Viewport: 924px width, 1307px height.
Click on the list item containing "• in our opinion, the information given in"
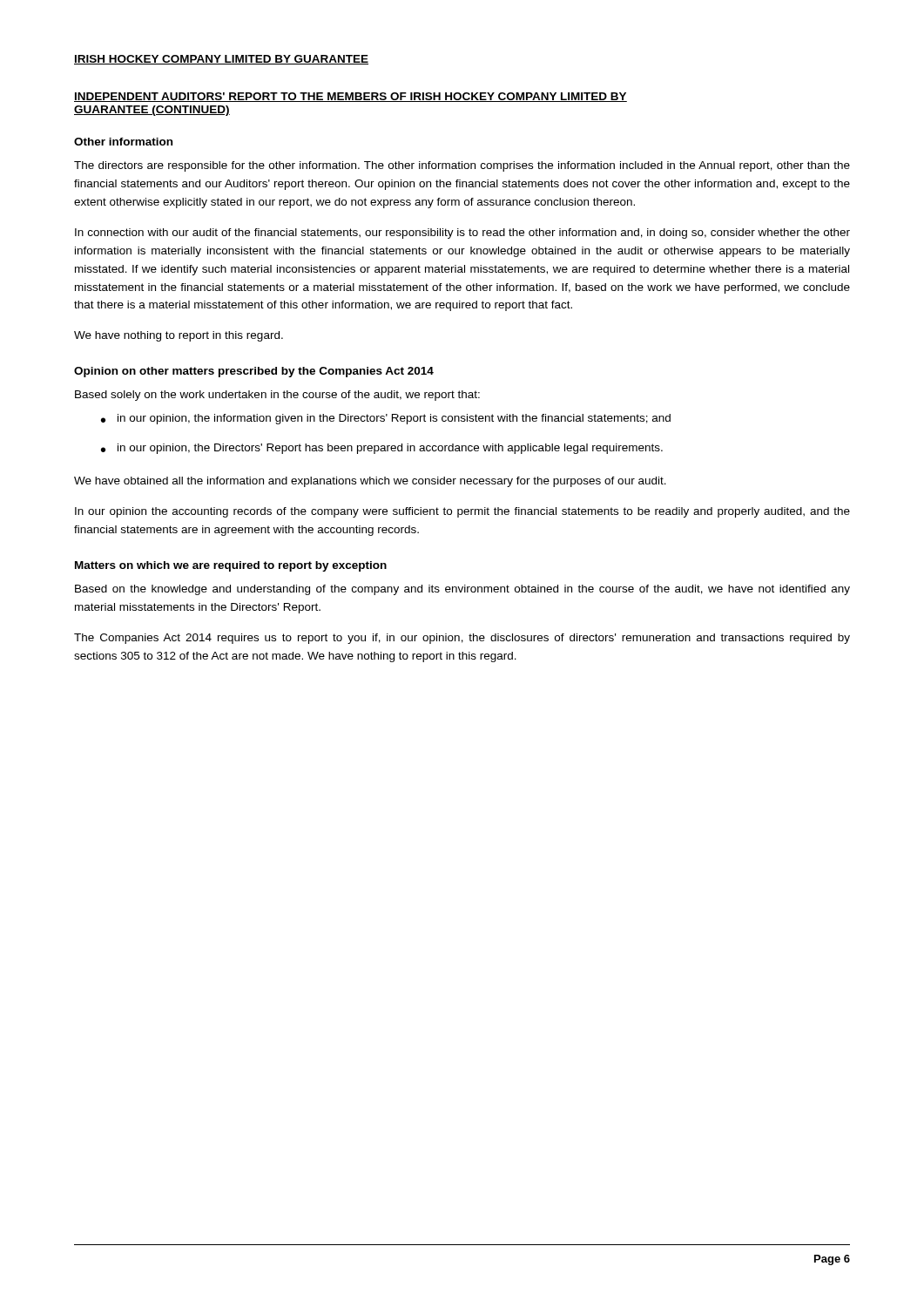pyautogui.click(x=475, y=420)
